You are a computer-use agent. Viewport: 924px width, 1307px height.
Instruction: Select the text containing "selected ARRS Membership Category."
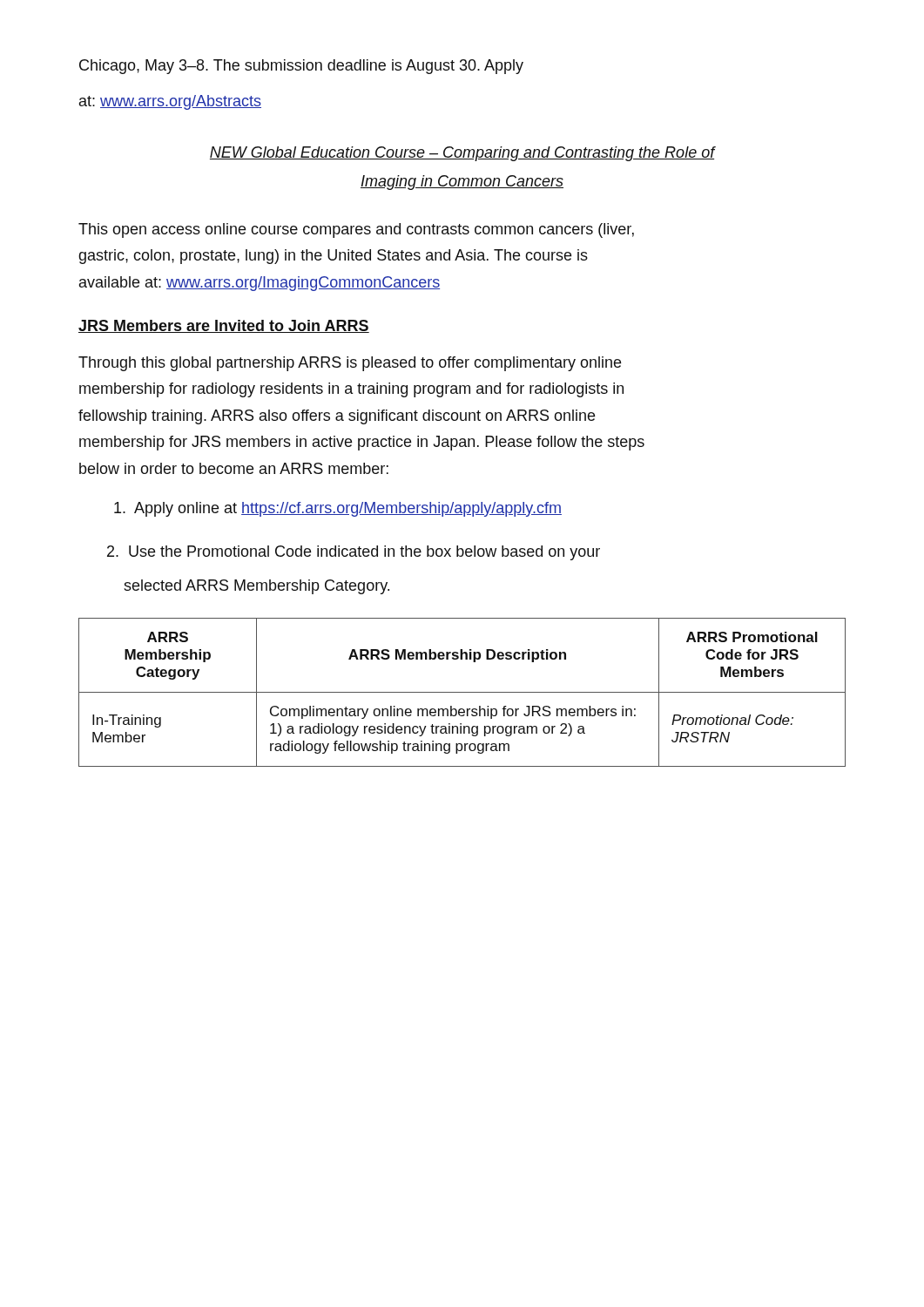[x=257, y=585]
